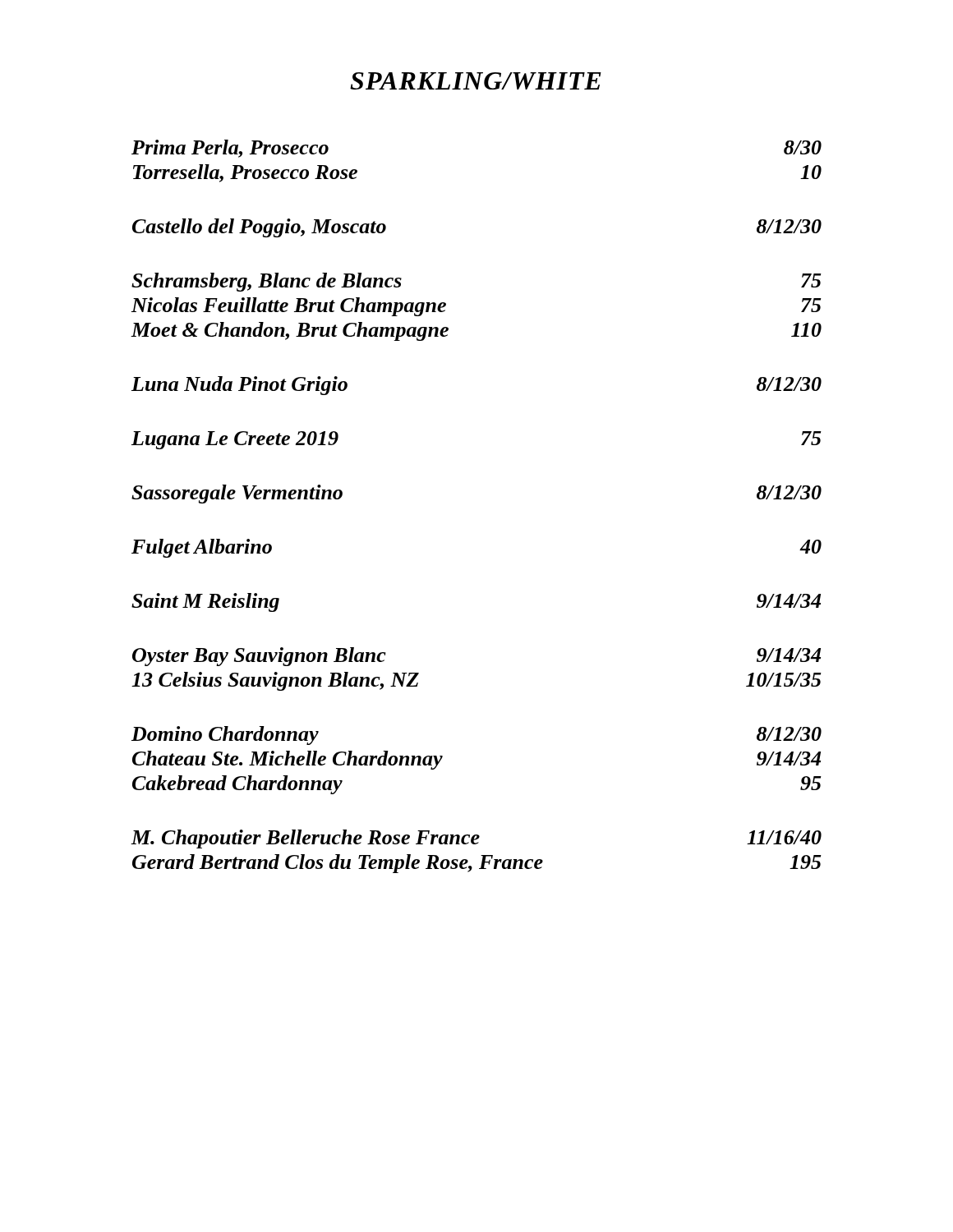The image size is (953, 1232).
Task: Find the list item containing "Lugana Le Creete 2019 75"
Action: coord(223,440)
